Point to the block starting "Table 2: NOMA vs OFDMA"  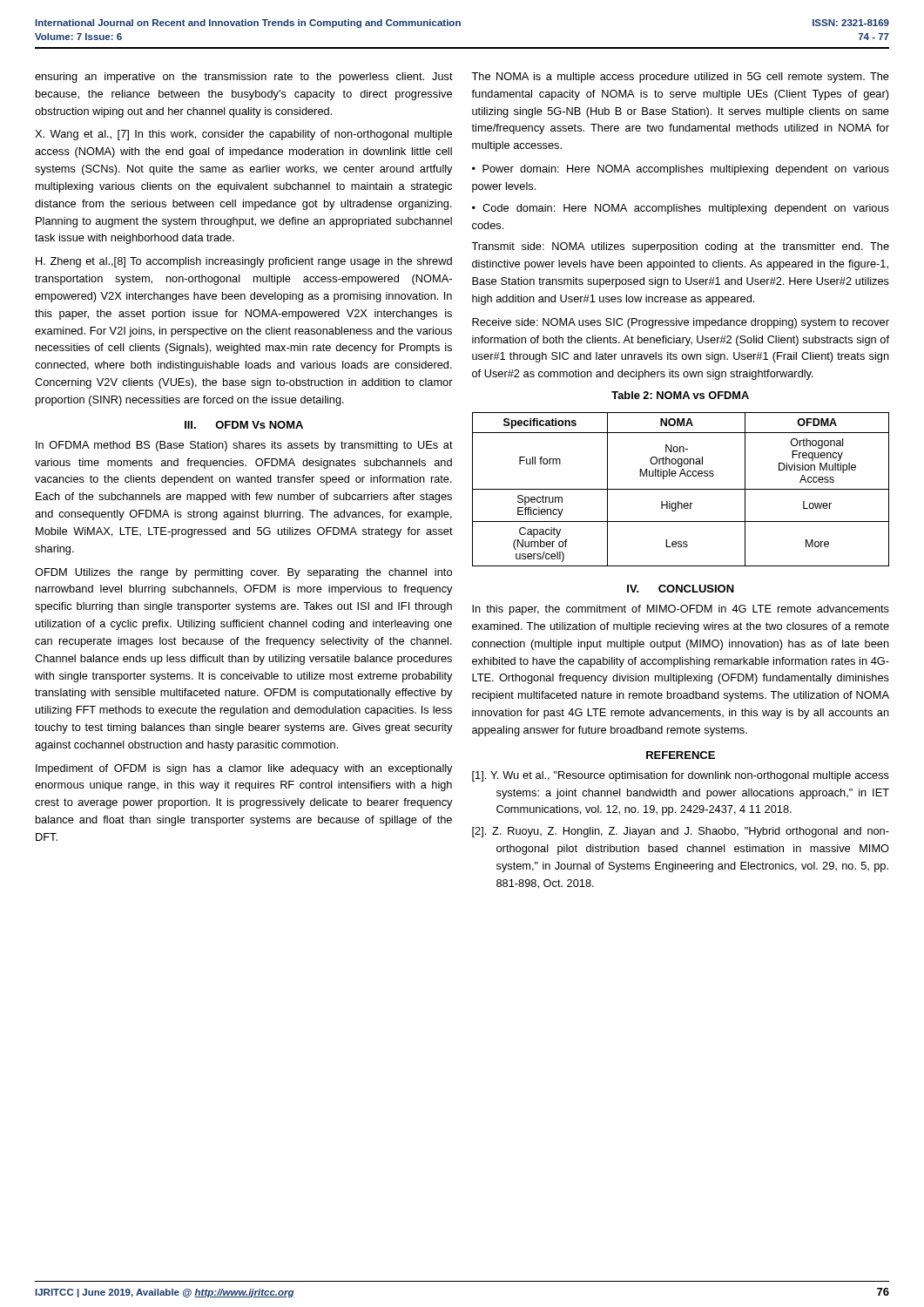(x=680, y=395)
